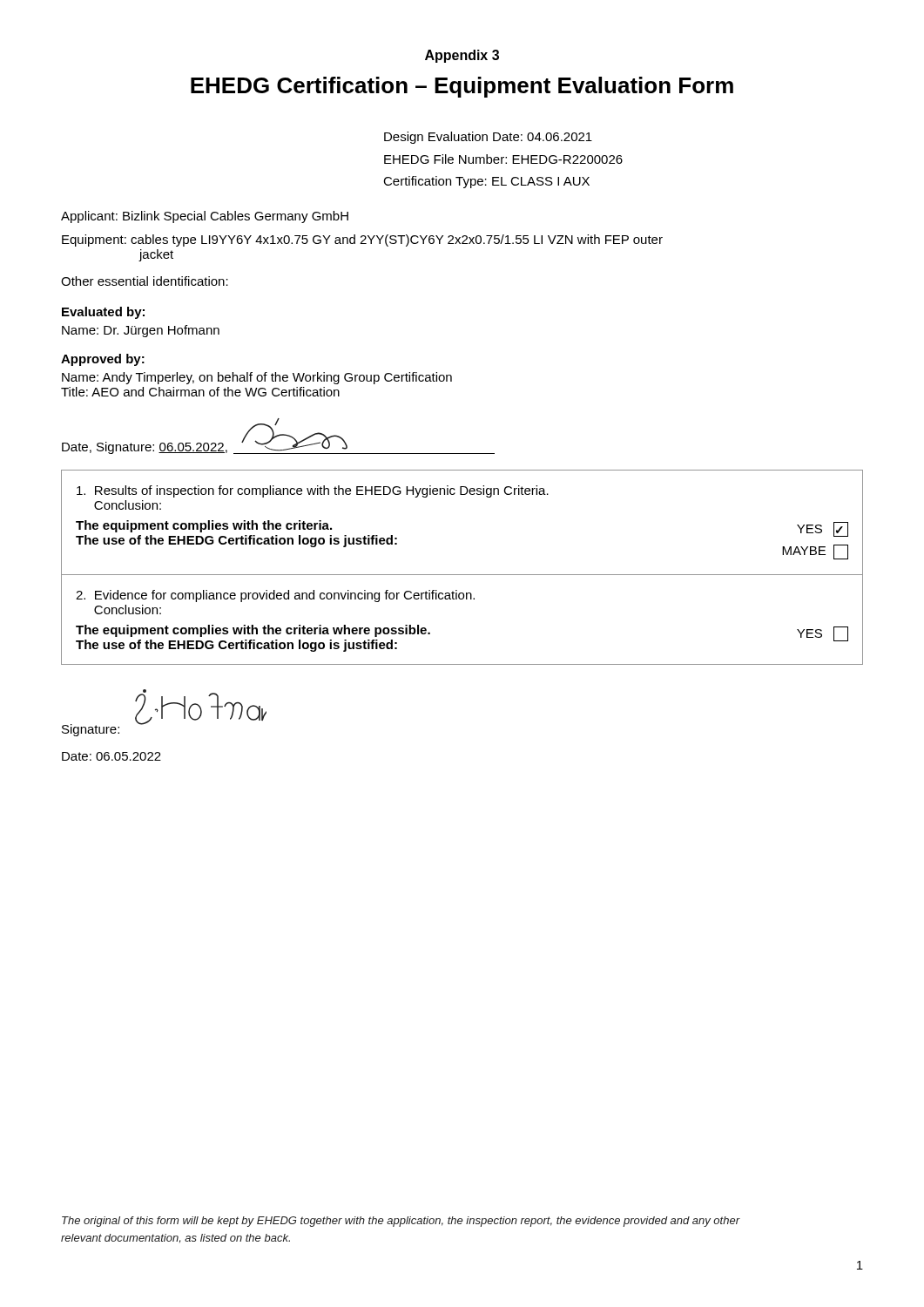
Task: Locate the text "Name: Dr. Jürgen Hofmann"
Action: pos(140,329)
